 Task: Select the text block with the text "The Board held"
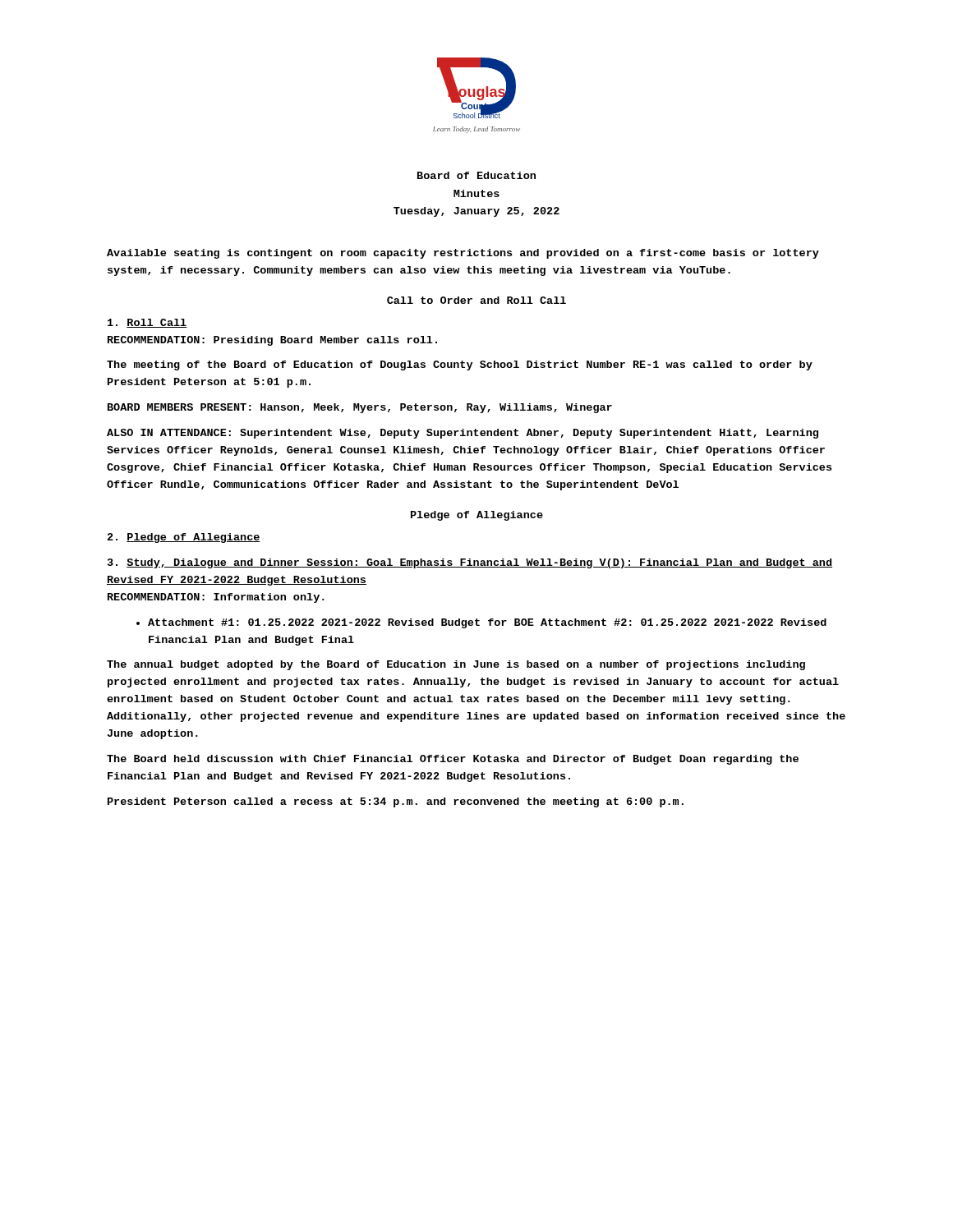tap(453, 768)
